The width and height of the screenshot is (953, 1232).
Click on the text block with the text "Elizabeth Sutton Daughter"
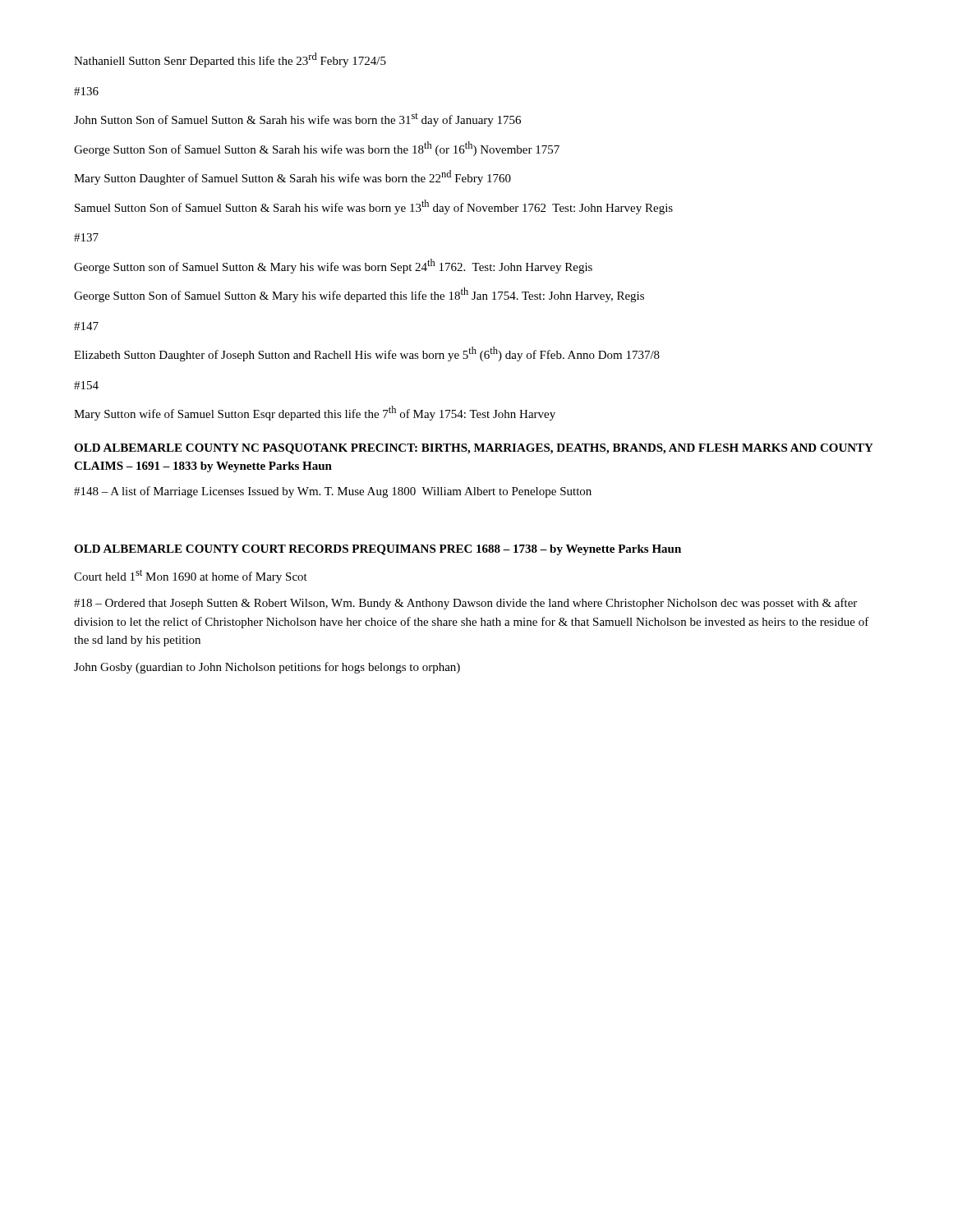[x=367, y=353]
